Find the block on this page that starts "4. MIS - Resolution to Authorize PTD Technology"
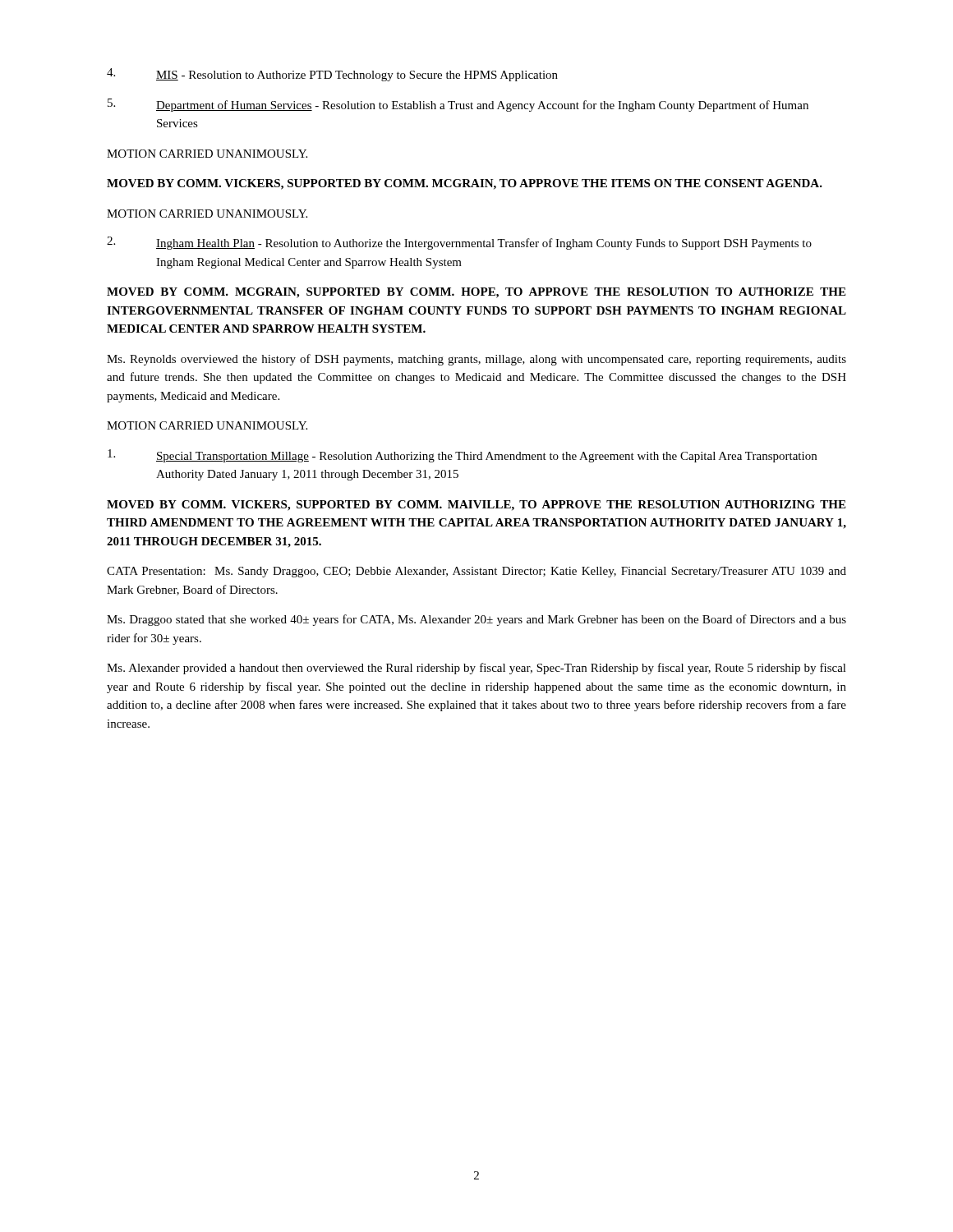 pyautogui.click(x=476, y=75)
